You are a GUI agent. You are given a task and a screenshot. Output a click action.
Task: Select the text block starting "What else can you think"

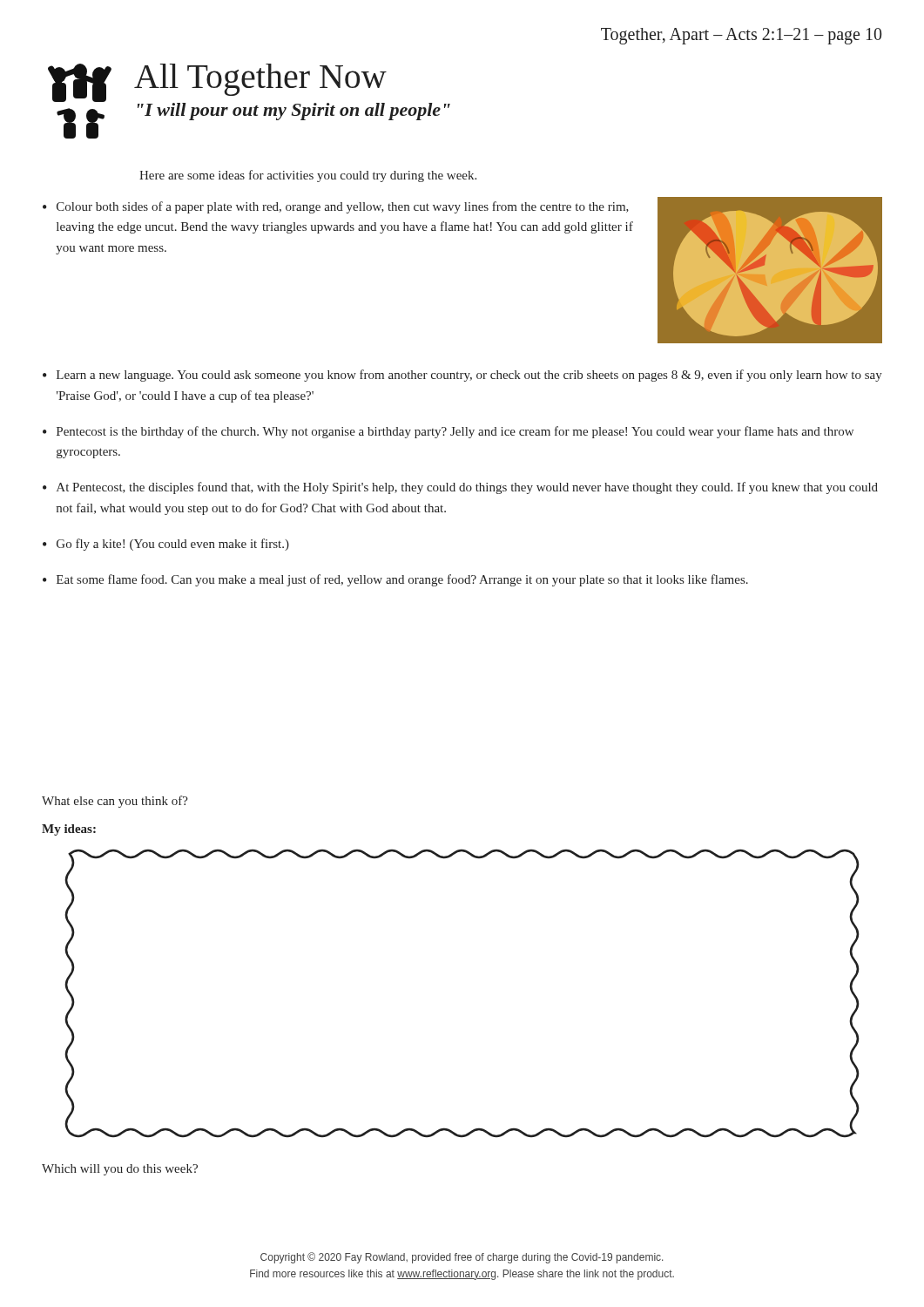click(x=115, y=801)
